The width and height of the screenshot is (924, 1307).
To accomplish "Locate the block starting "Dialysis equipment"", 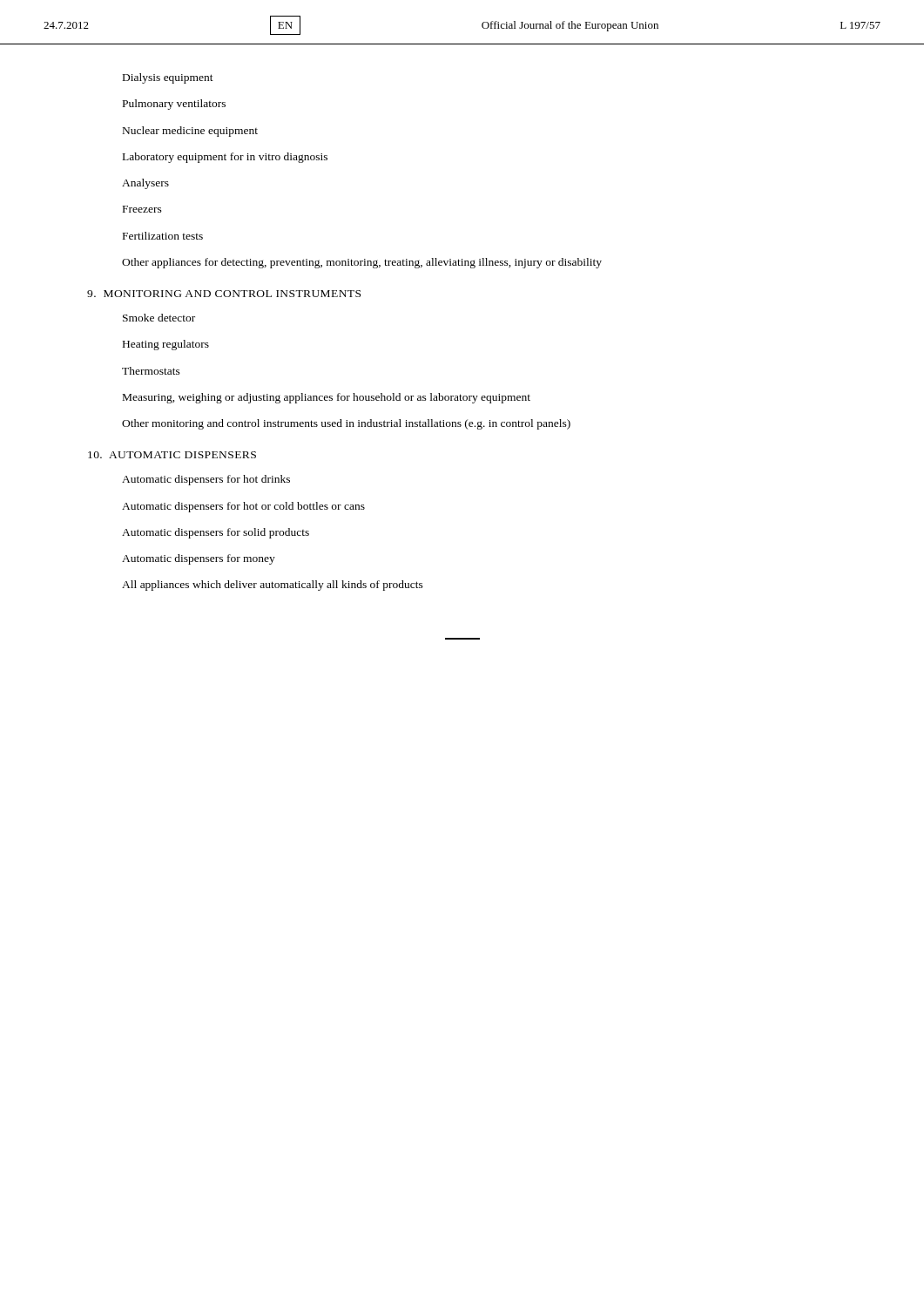I will pos(168,77).
